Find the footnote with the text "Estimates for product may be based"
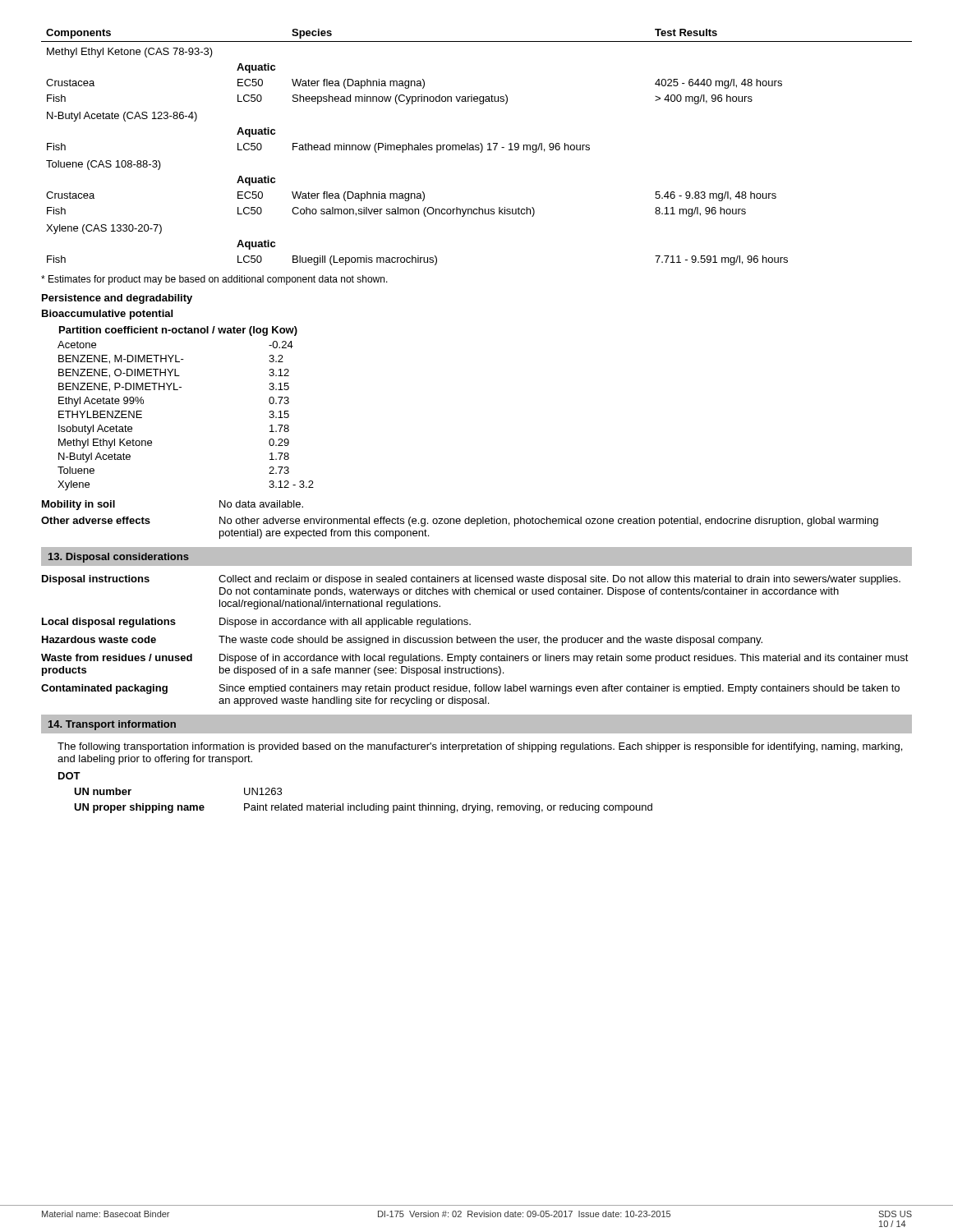The width and height of the screenshot is (953, 1232). 215,279
